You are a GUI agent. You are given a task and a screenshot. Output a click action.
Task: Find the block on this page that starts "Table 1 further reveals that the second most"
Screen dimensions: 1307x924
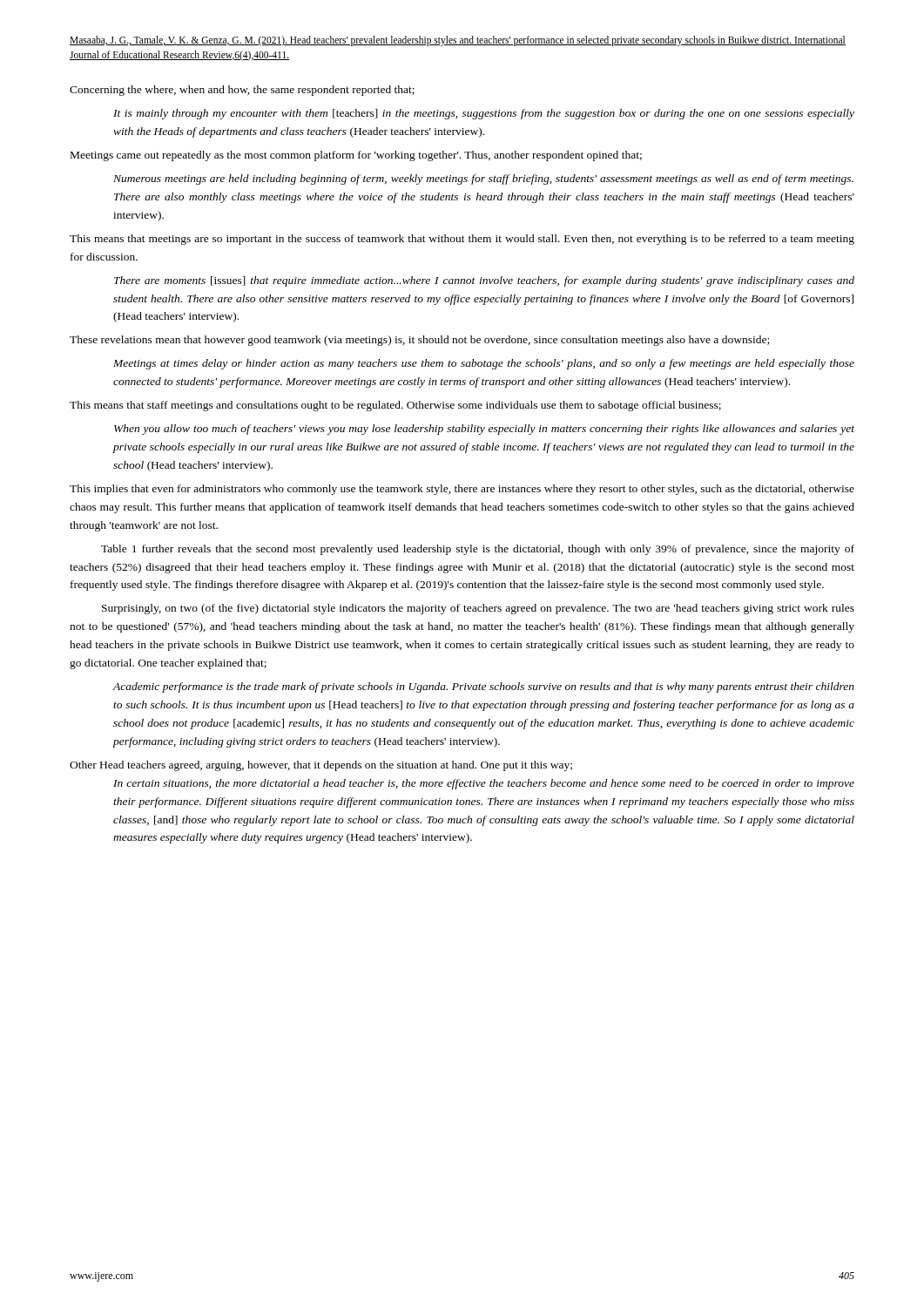coord(462,566)
